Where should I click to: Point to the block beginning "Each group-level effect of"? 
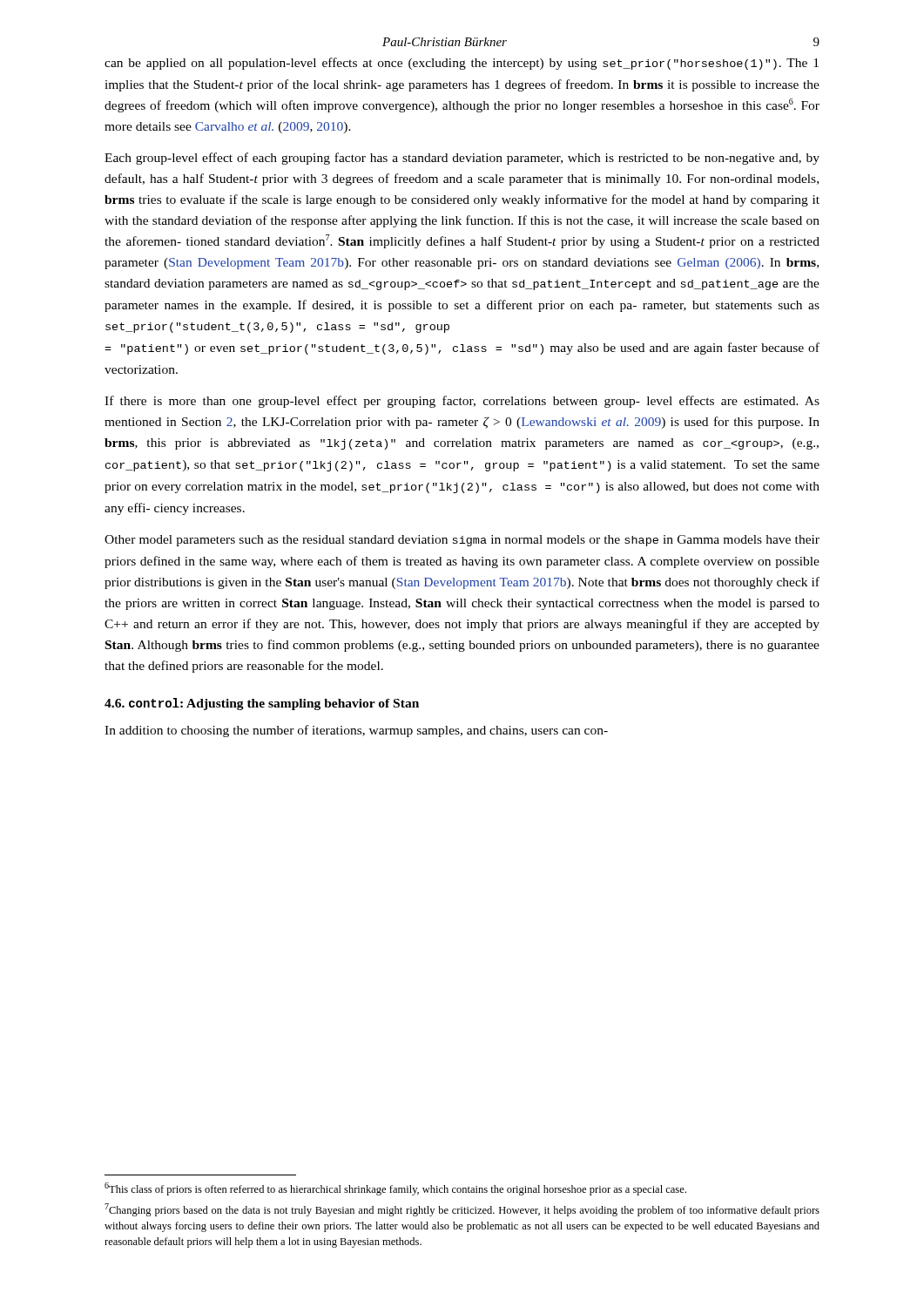point(462,263)
